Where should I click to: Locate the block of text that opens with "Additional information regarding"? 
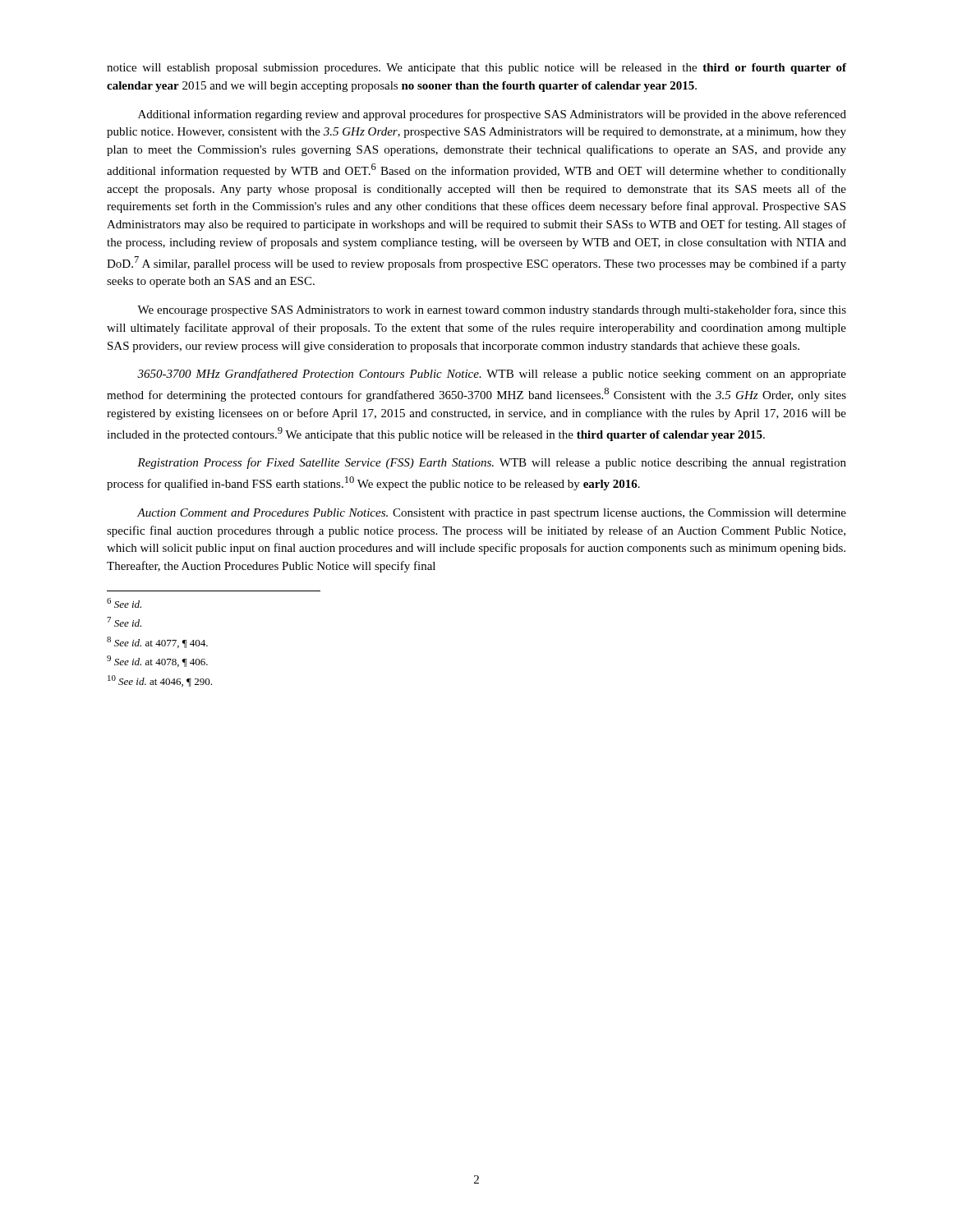tap(476, 198)
